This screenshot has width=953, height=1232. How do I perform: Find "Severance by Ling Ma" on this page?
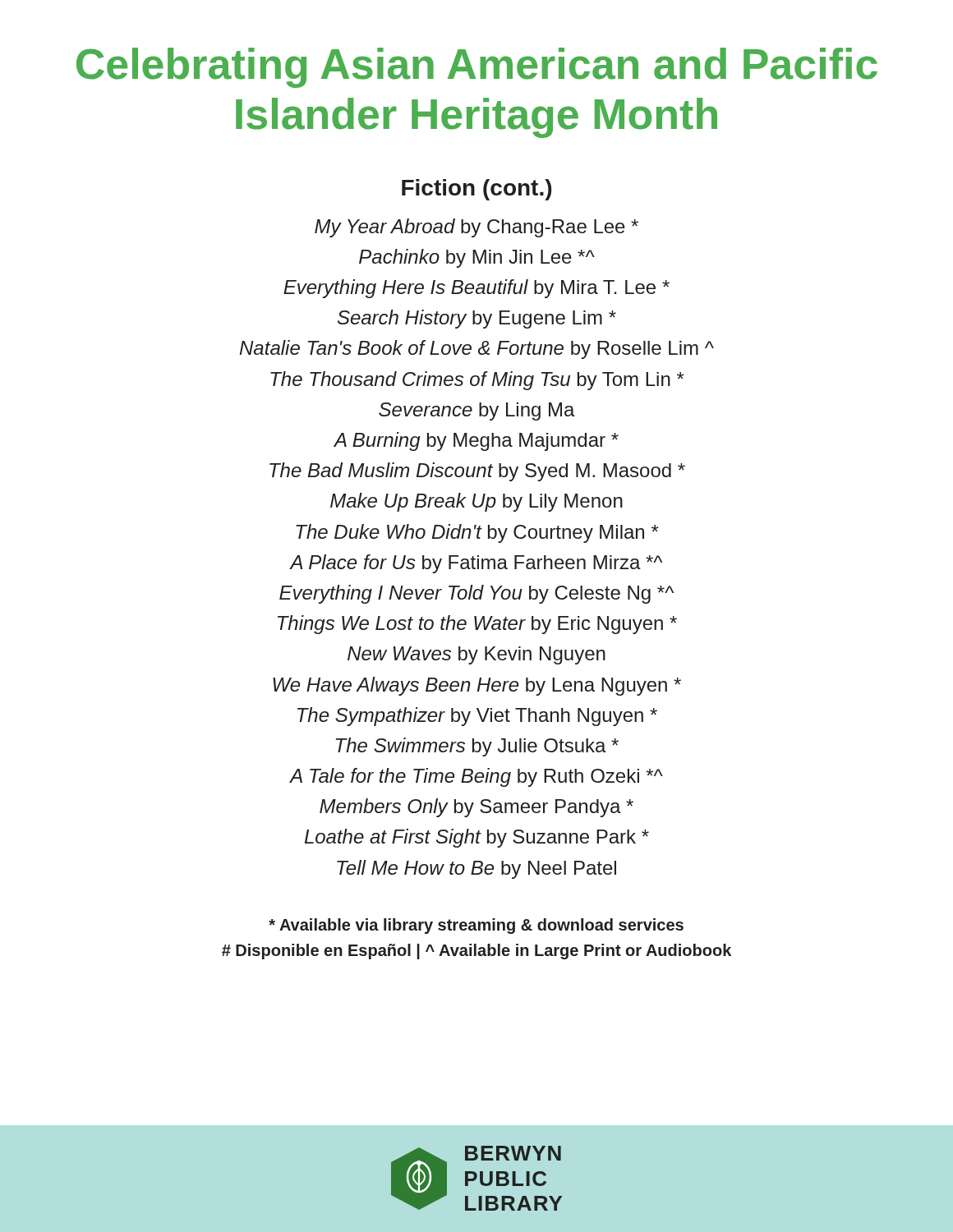tap(476, 409)
